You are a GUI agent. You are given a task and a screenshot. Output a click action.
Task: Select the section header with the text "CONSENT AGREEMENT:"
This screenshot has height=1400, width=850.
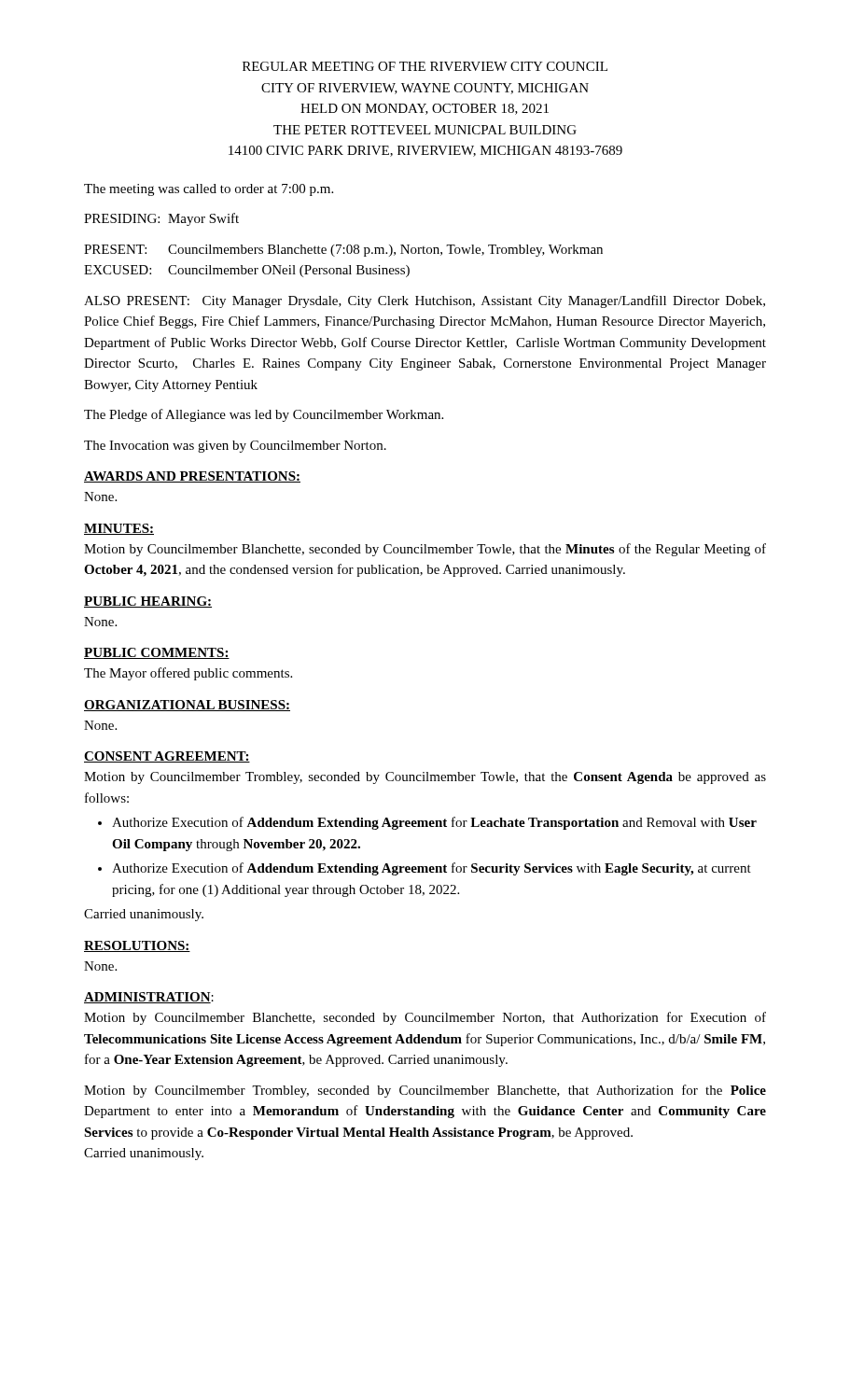tap(167, 756)
